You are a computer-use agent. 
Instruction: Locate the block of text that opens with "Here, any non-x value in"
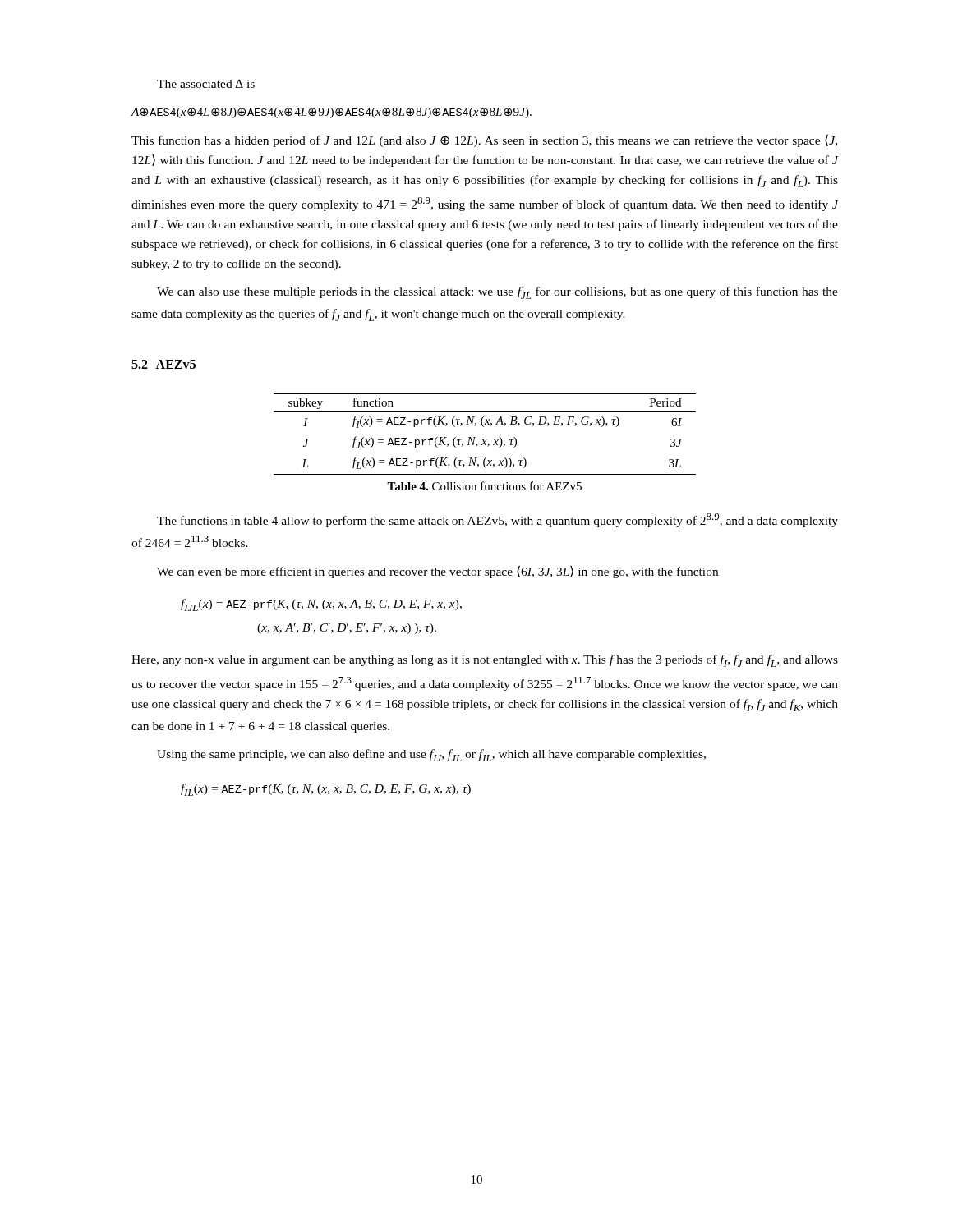point(485,708)
